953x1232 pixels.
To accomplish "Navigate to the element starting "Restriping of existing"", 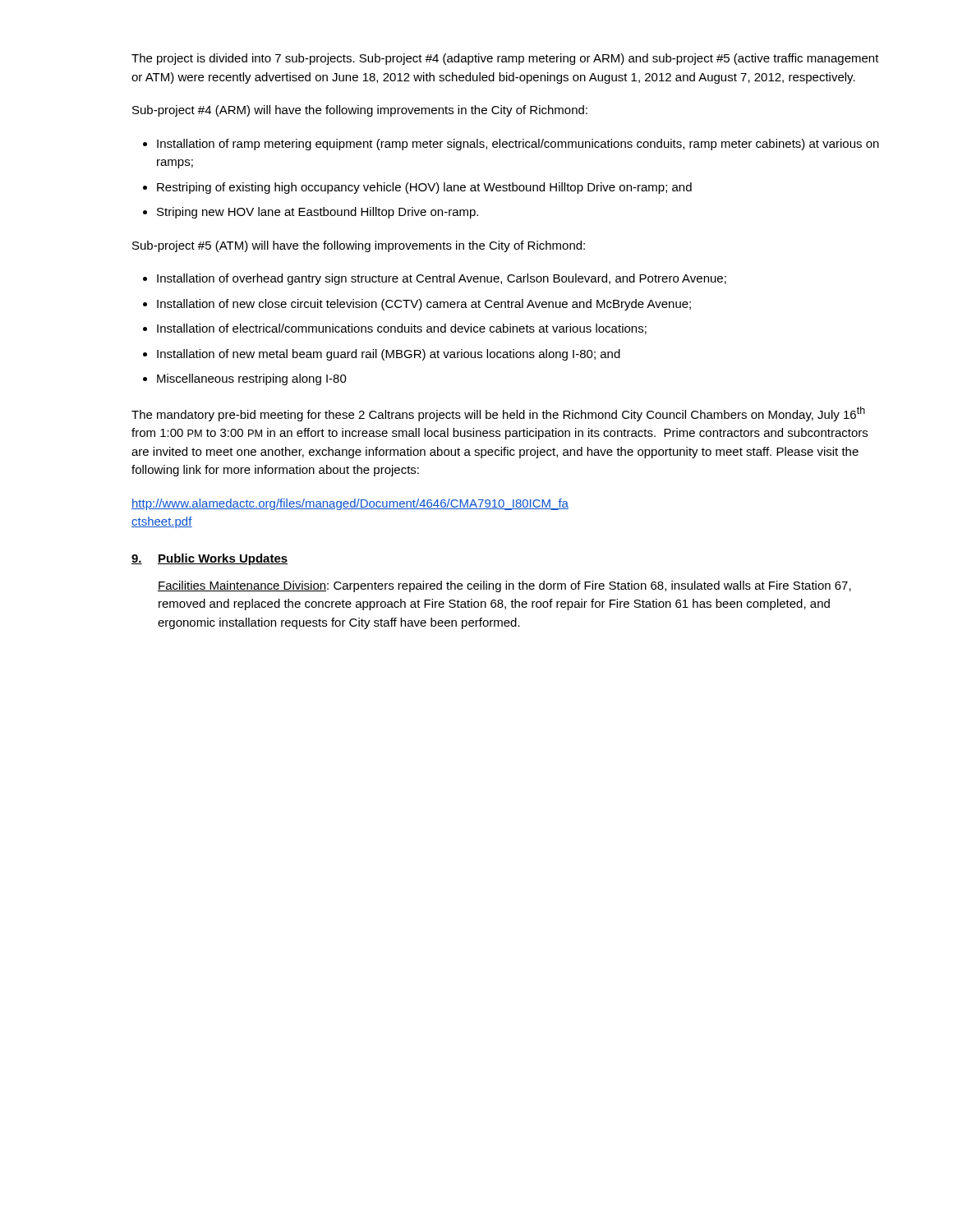I will click(x=424, y=186).
